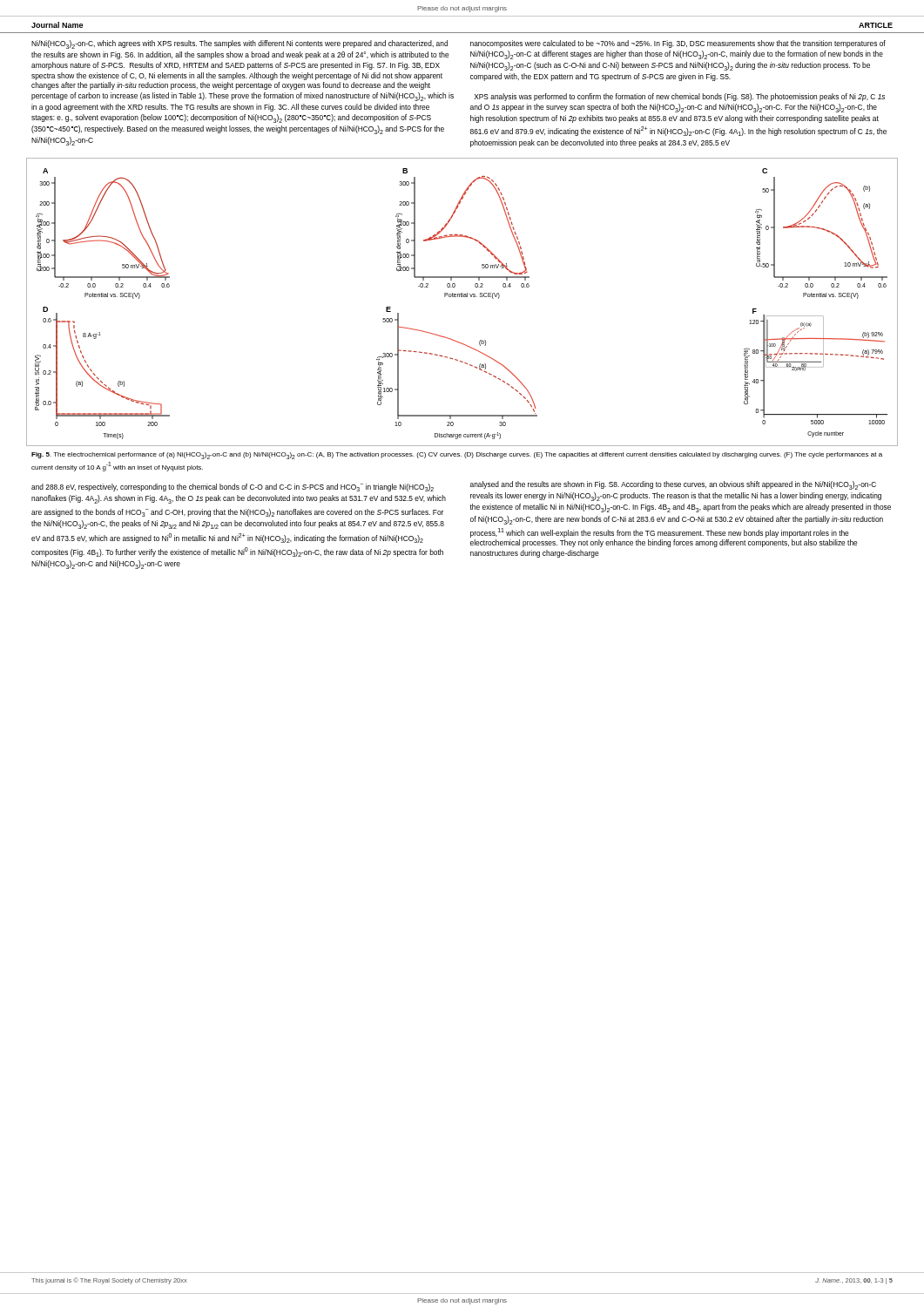Select the region starting "Ni/Ni(HCO3)2-on-C, which agrees with XPS results. The samples"
Viewport: 924px width, 1307px height.
pos(243,93)
